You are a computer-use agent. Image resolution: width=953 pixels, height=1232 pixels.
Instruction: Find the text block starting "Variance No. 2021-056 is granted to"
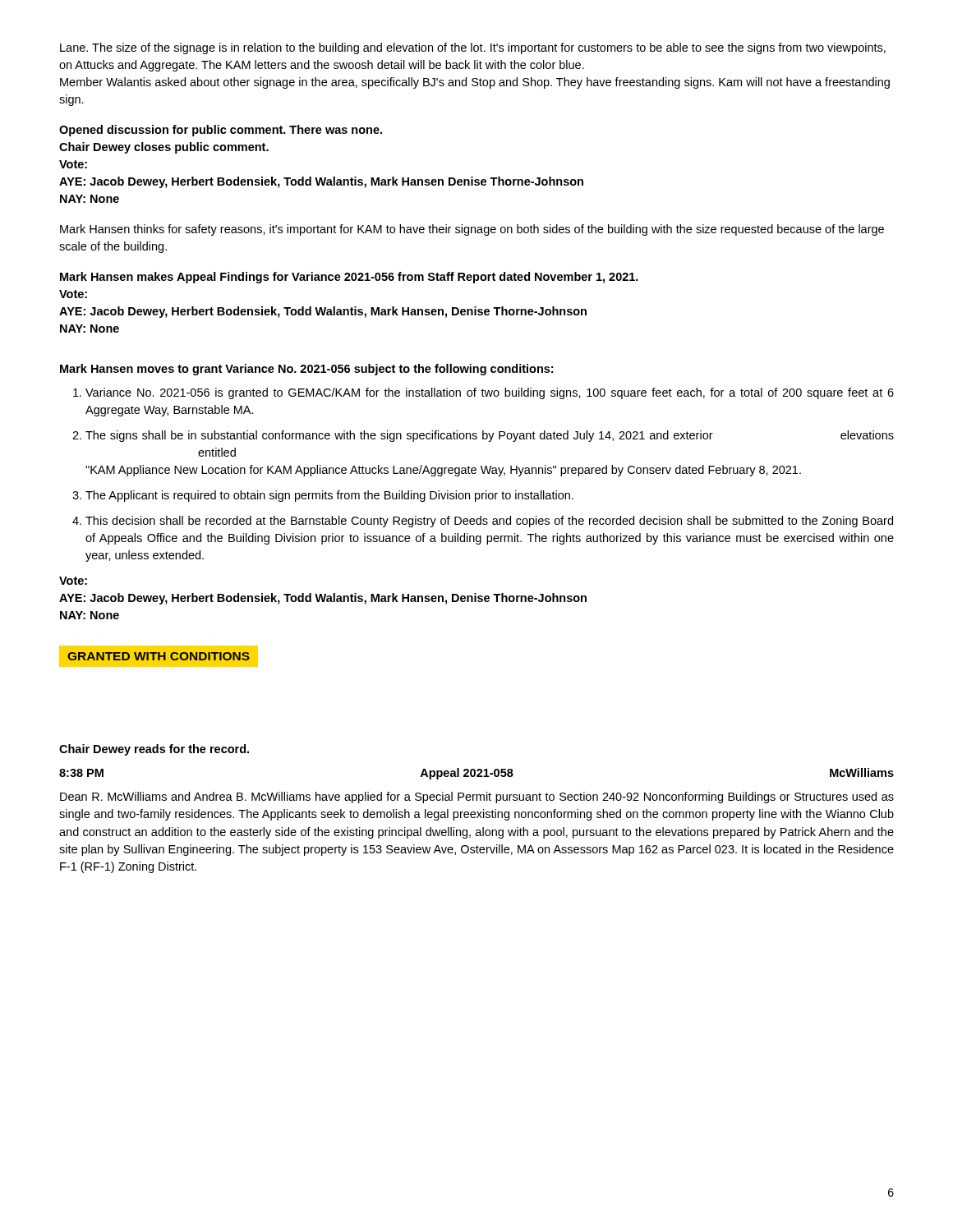point(490,401)
